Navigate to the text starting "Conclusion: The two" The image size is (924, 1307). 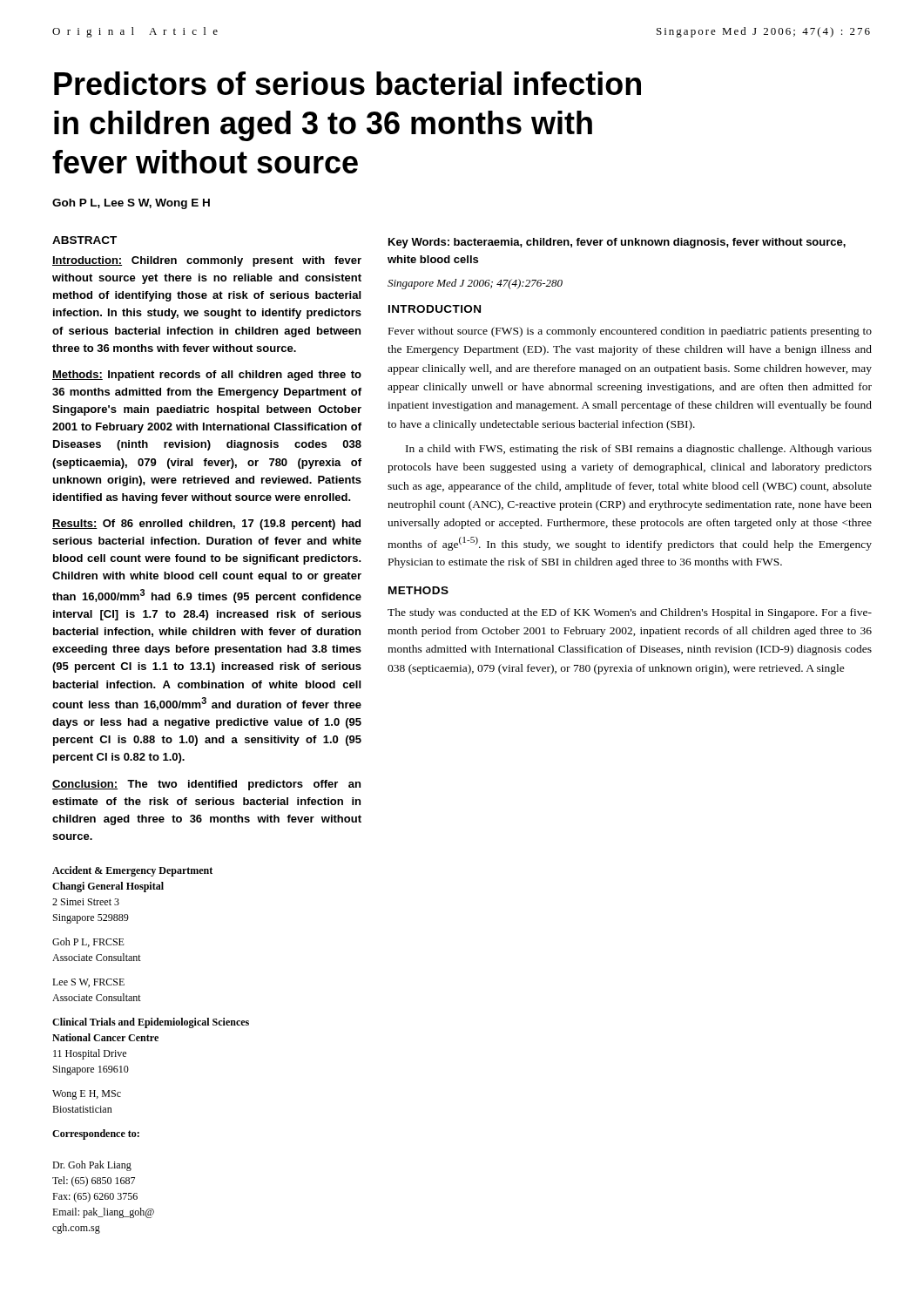pos(207,810)
